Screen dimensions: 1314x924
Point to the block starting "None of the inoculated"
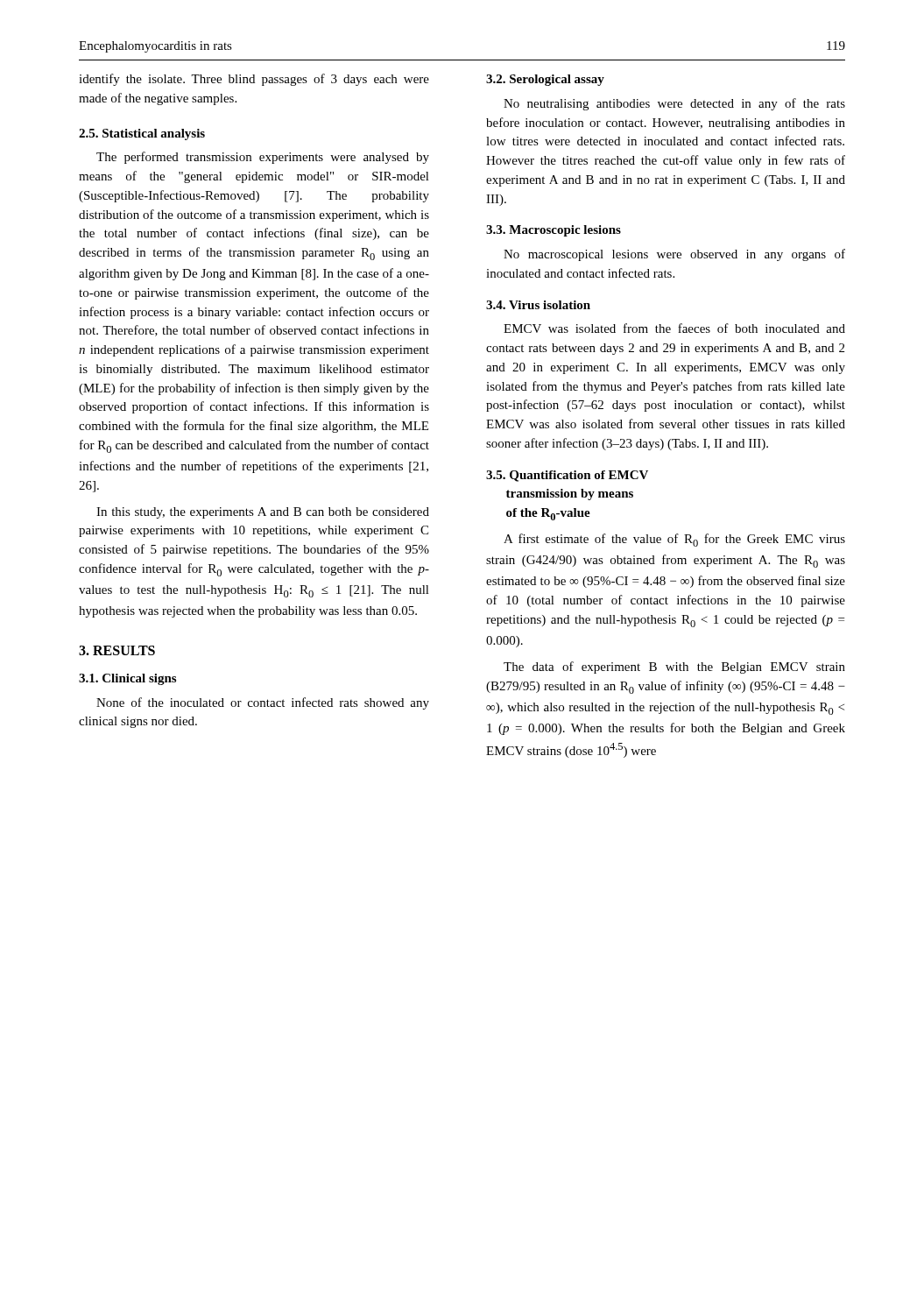click(254, 713)
